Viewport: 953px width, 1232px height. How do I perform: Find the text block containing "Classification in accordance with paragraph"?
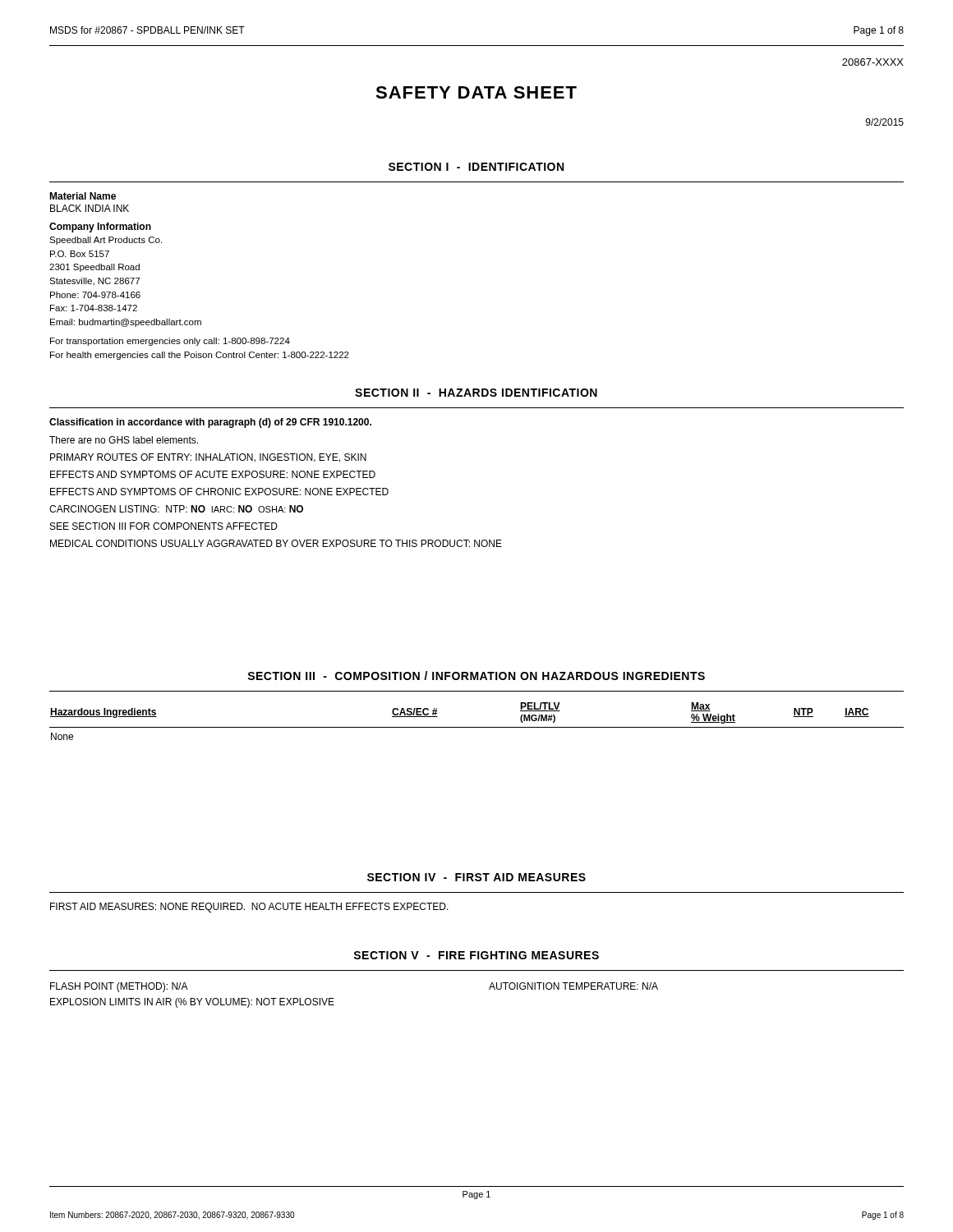pyautogui.click(x=211, y=422)
